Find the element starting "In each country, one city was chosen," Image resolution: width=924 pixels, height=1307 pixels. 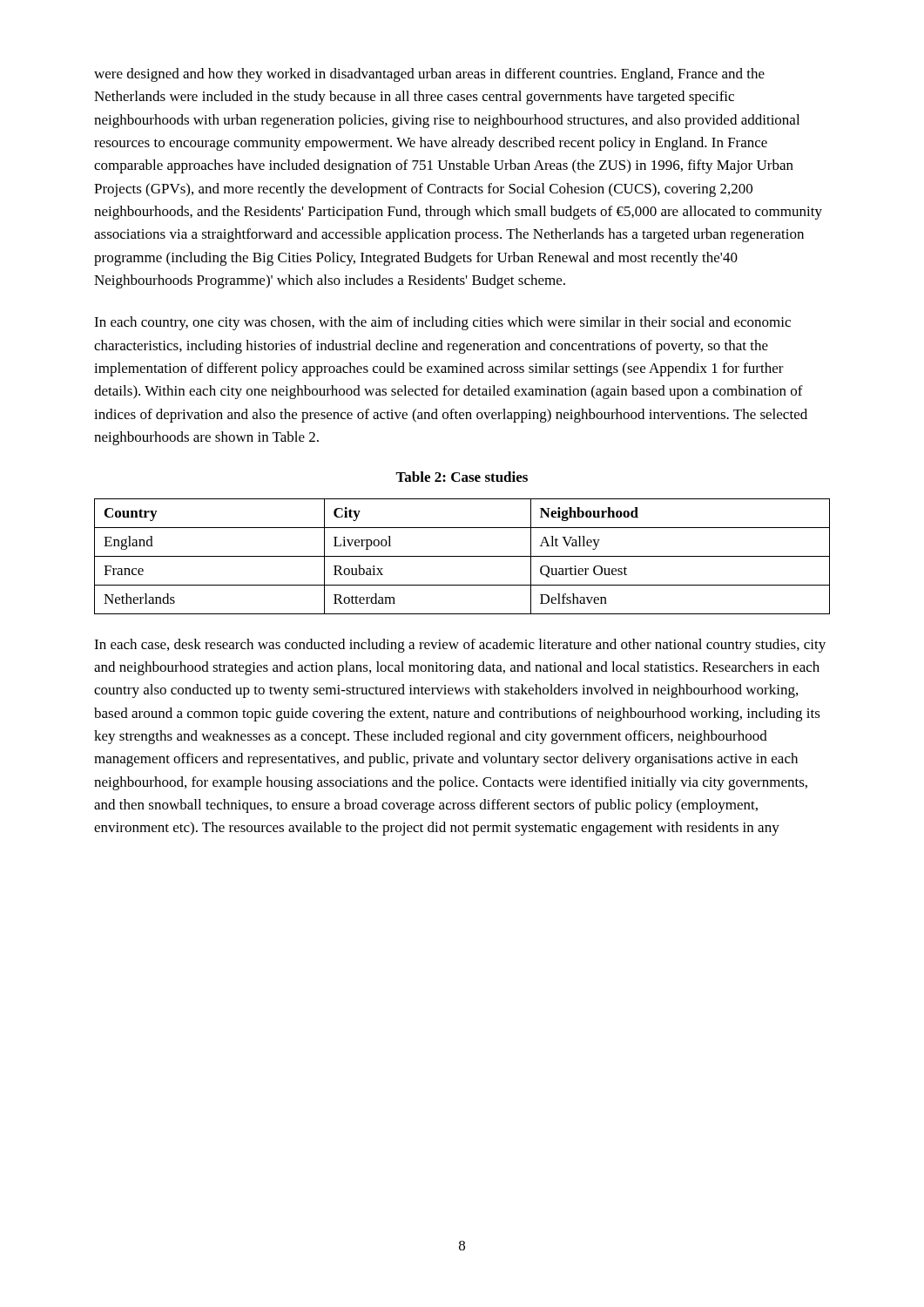point(451,380)
